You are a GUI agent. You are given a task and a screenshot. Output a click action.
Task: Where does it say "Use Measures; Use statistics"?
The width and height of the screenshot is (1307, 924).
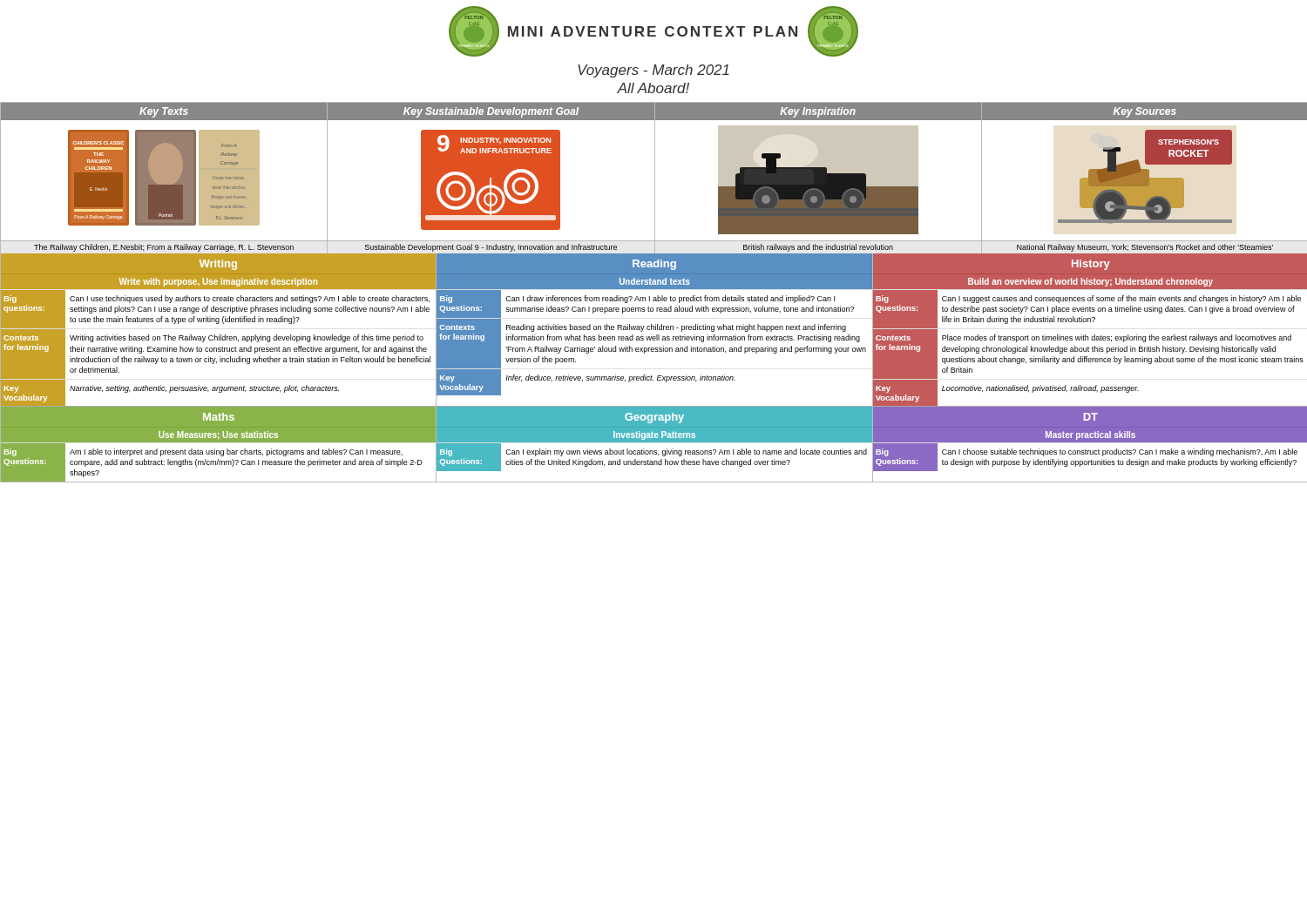pyautogui.click(x=218, y=435)
